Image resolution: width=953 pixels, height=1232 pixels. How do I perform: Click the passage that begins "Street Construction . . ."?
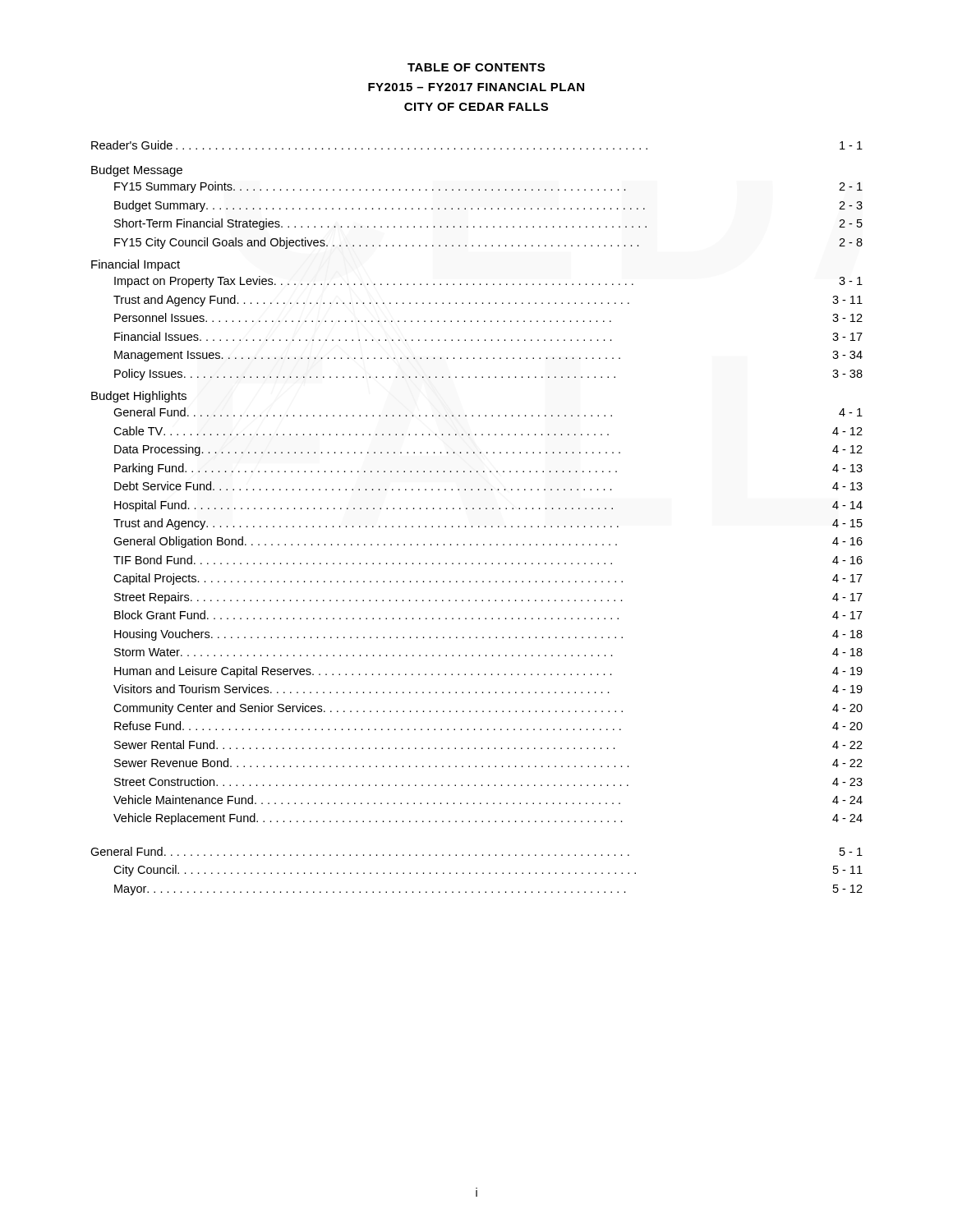coord(488,782)
